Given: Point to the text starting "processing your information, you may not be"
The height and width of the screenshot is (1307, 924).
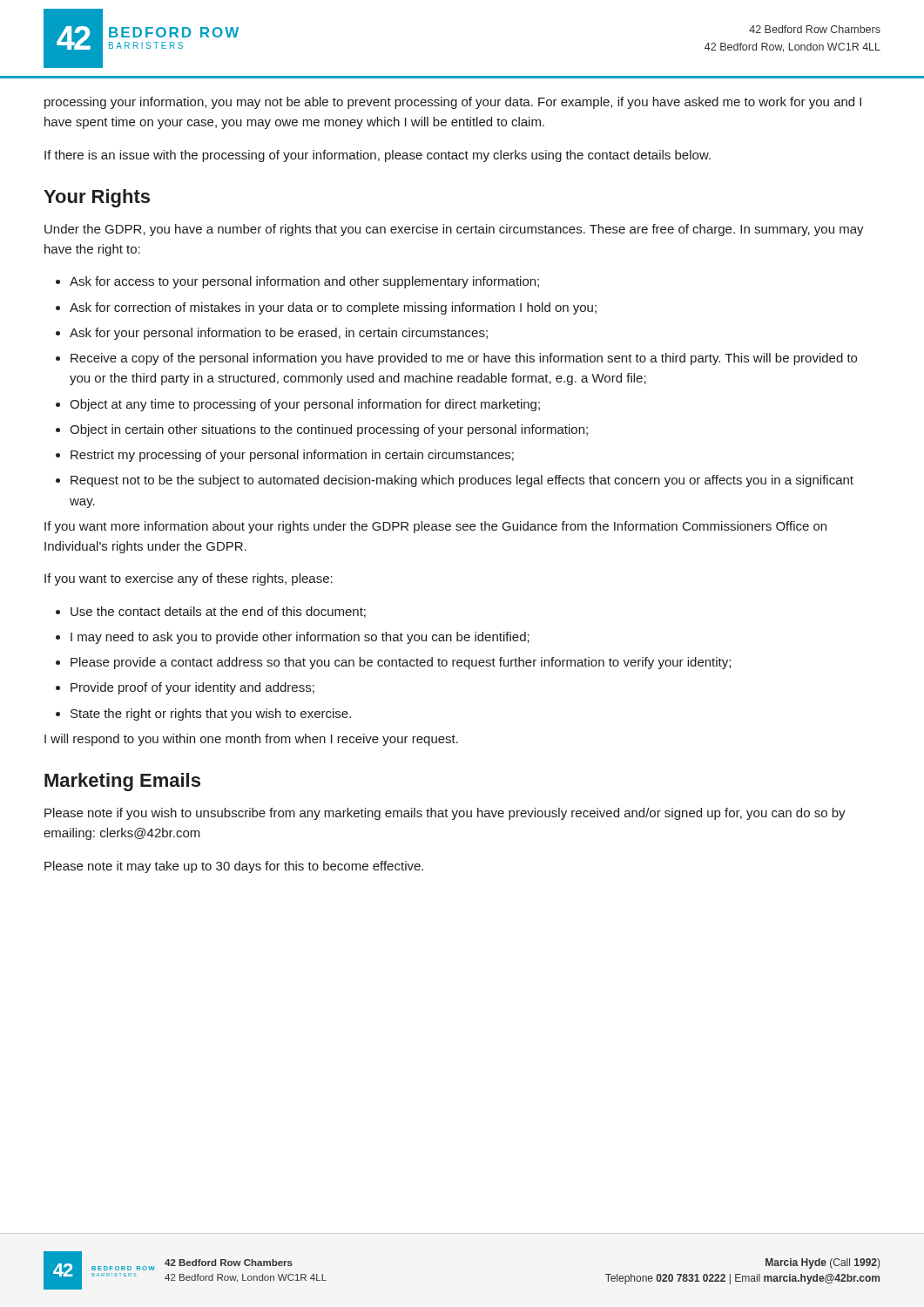Looking at the screenshot, I should pyautogui.click(x=453, y=112).
